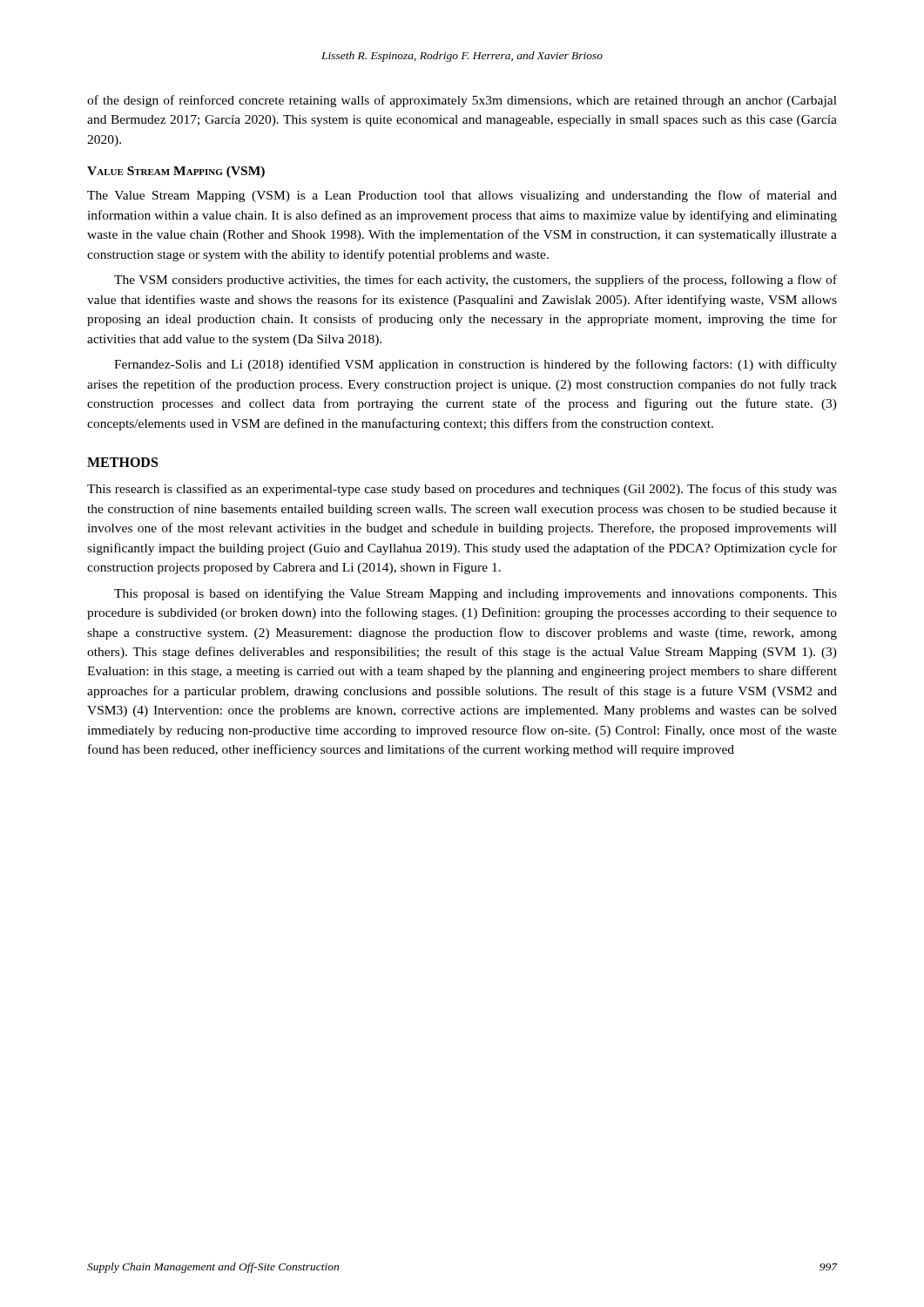Locate the text block containing "of the design of reinforced concrete retaining"

pos(462,119)
